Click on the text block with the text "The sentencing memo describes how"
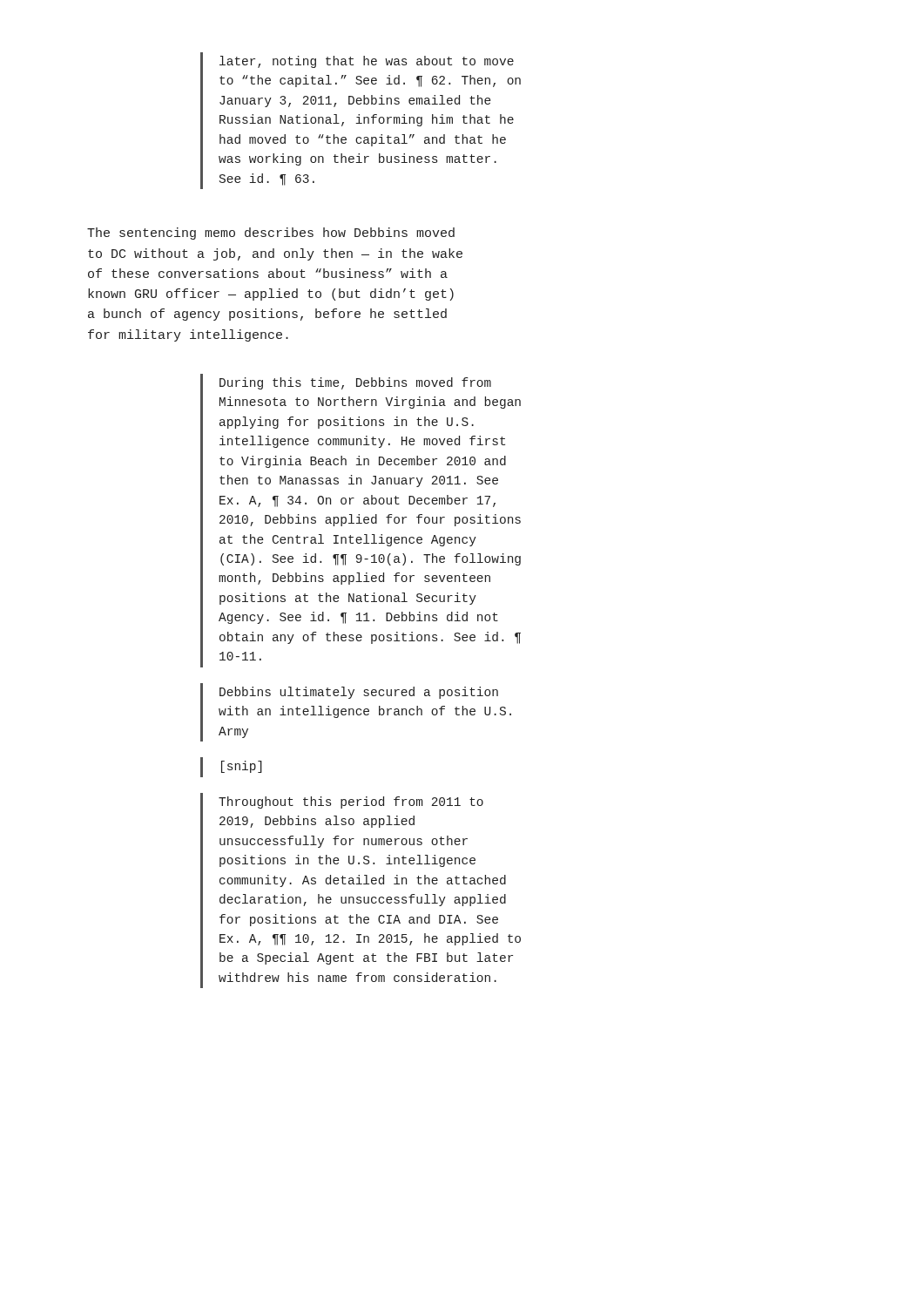Image resolution: width=924 pixels, height=1307 pixels. pos(275,285)
